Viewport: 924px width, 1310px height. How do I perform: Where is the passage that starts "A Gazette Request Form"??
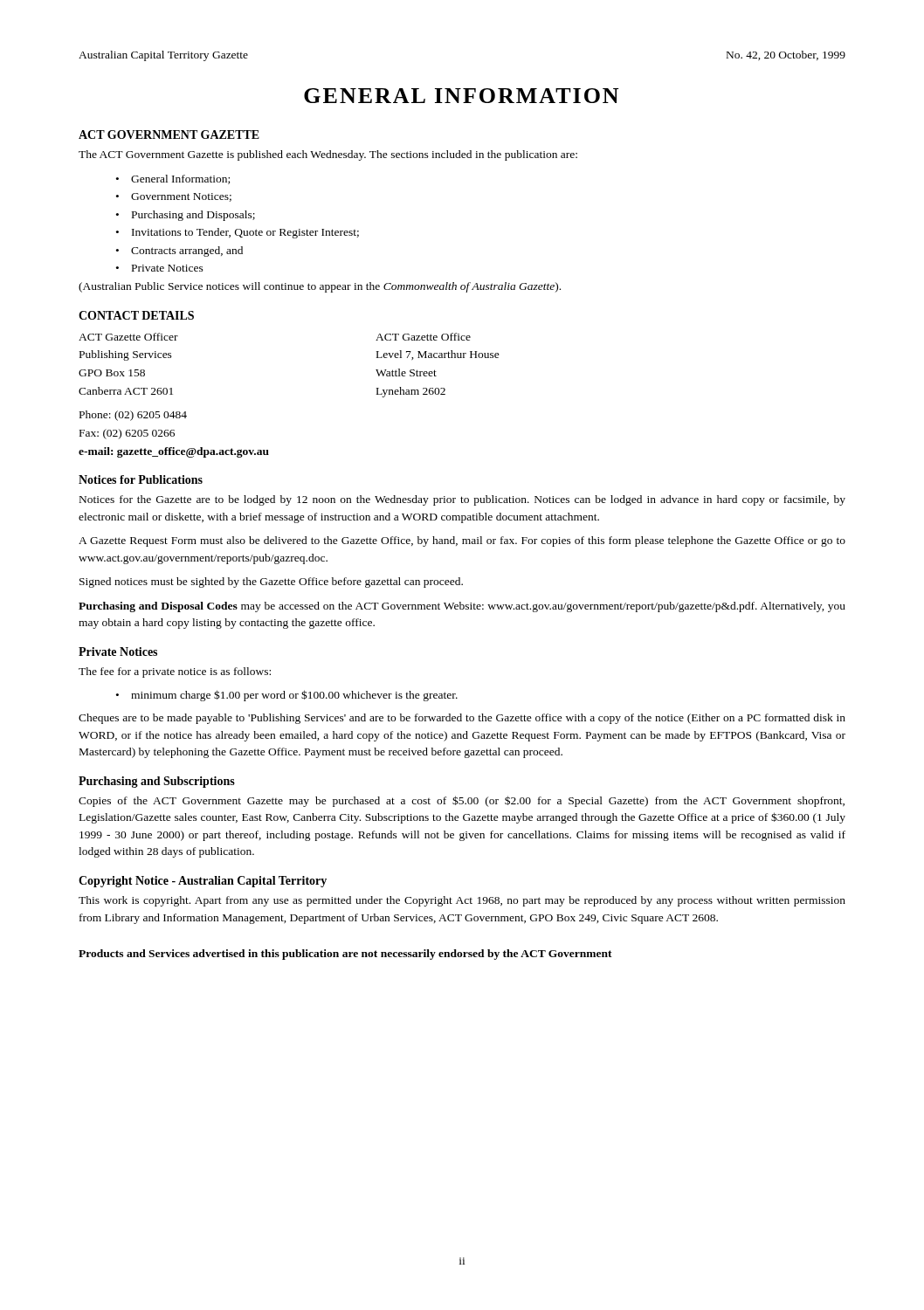tap(462, 549)
